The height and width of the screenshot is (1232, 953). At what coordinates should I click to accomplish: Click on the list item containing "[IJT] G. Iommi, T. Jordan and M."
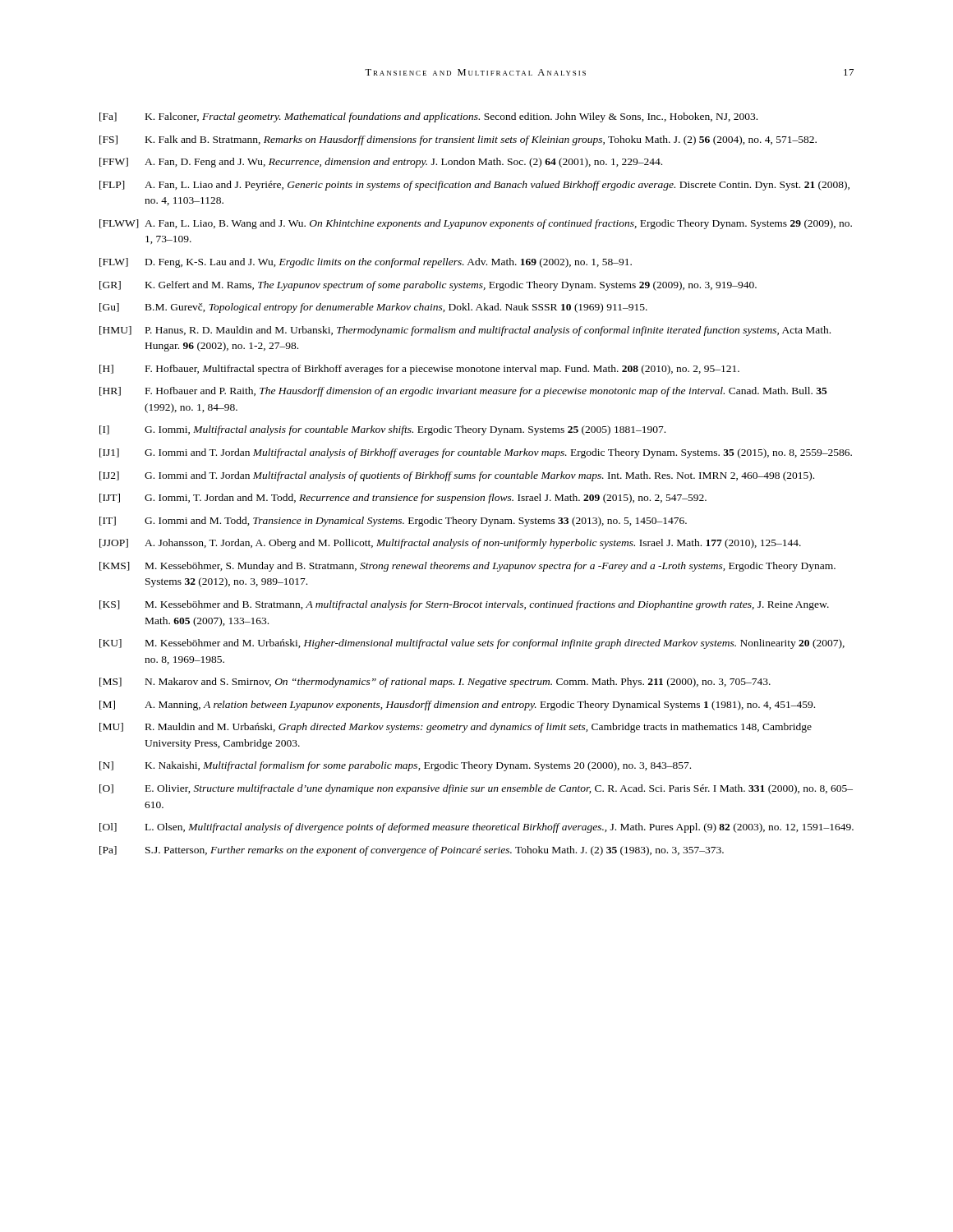476,498
